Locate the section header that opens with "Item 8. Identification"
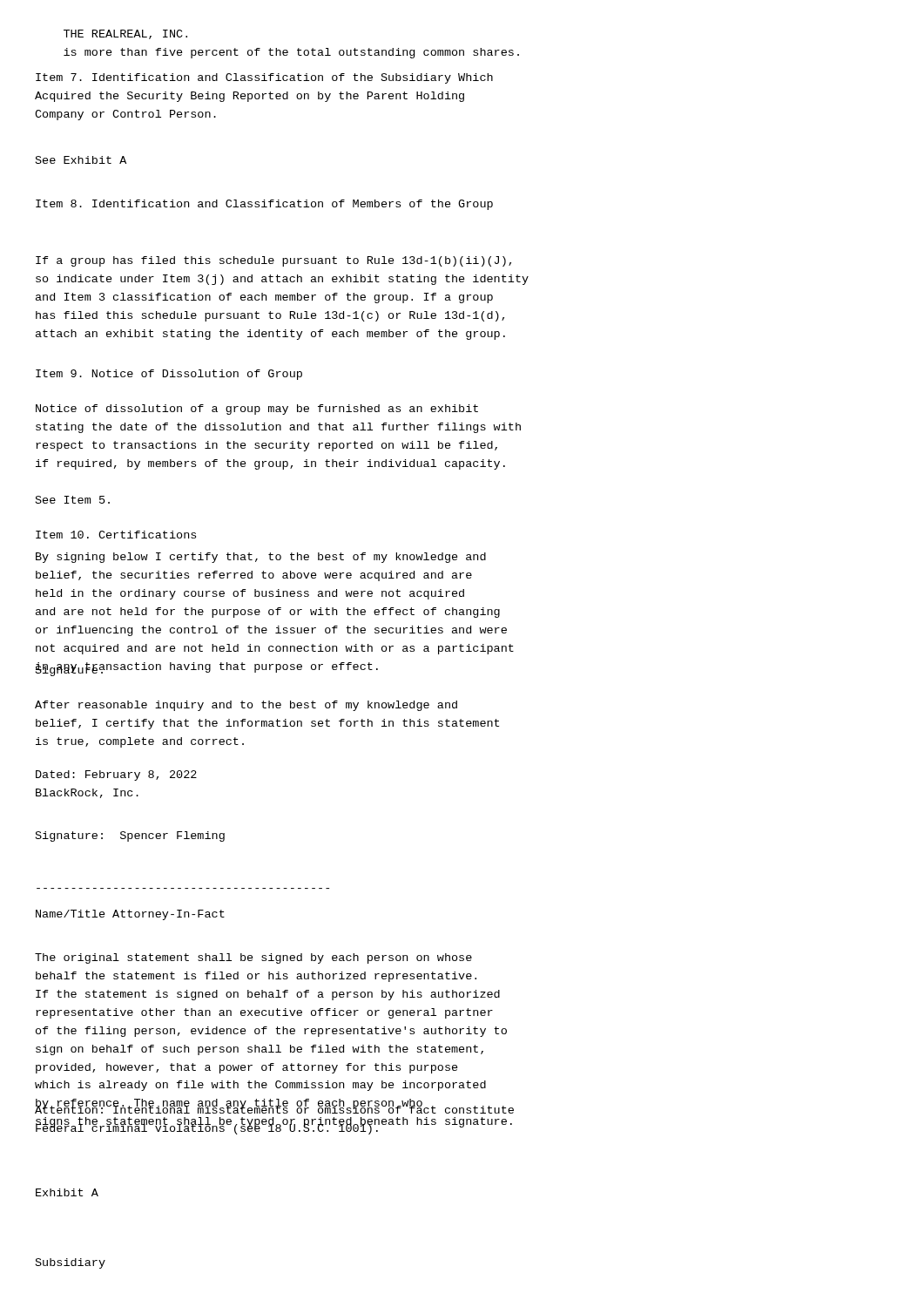The image size is (924, 1307). (264, 204)
